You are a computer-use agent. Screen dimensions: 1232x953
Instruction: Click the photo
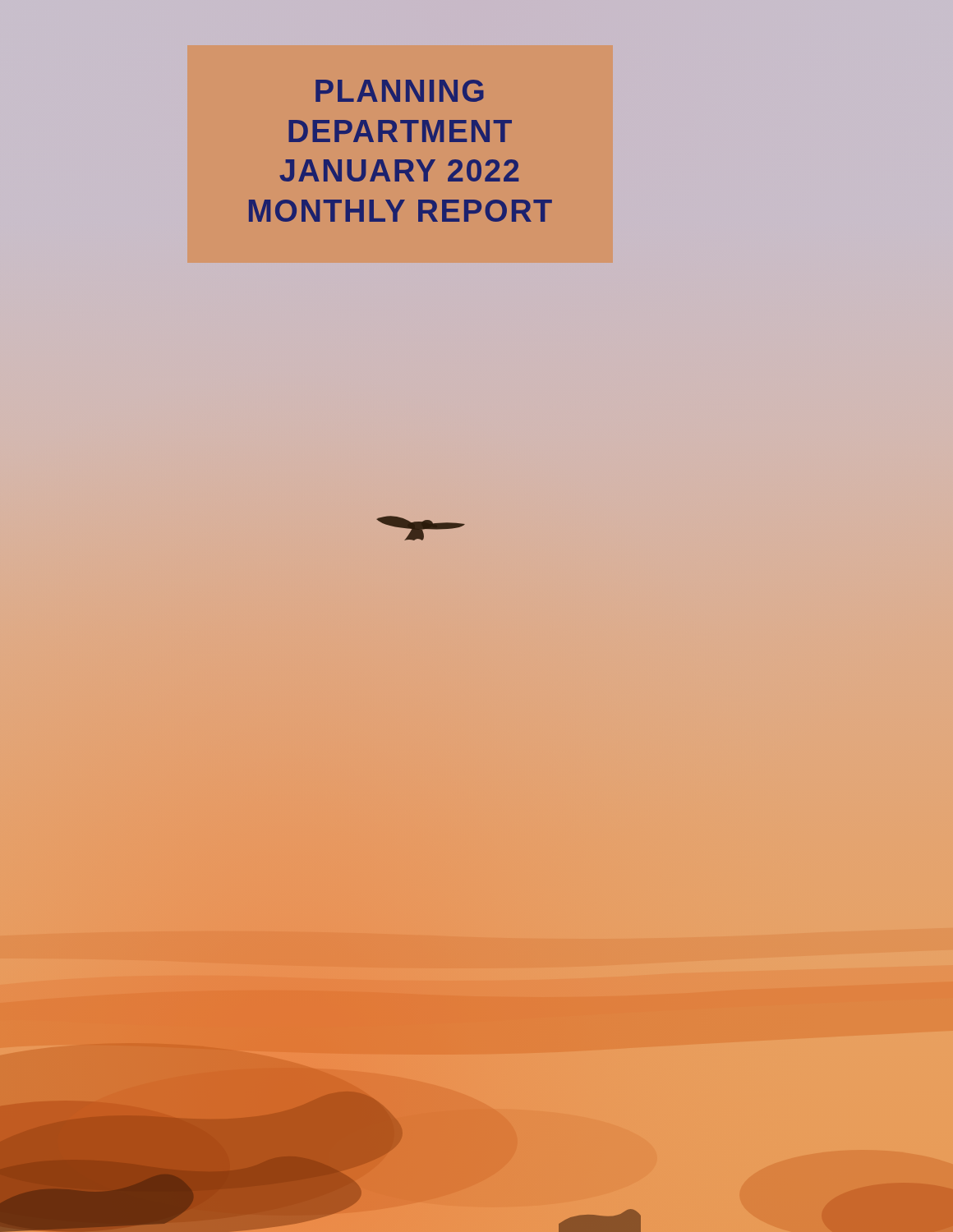click(x=476, y=616)
